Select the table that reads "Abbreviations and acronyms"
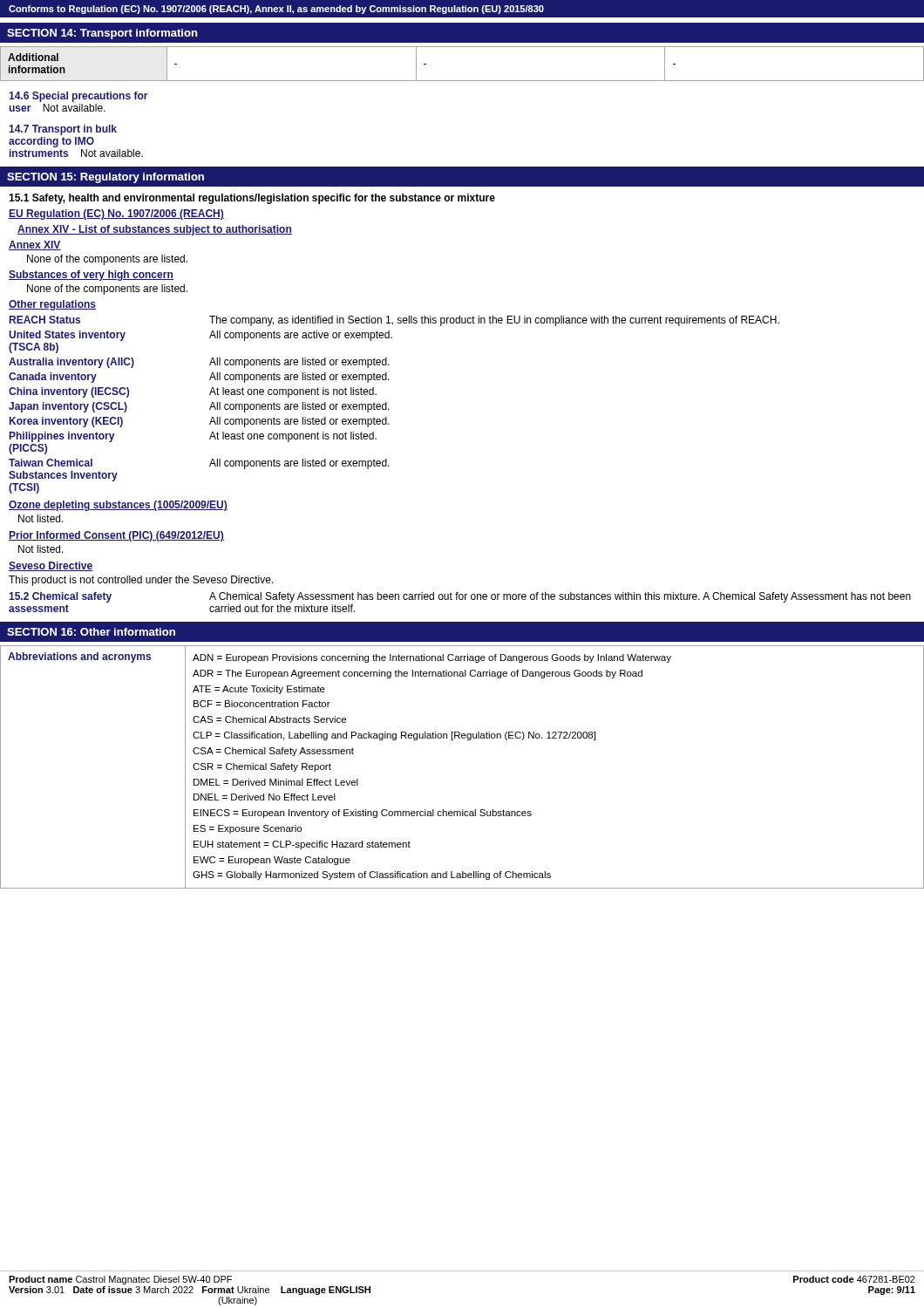 (x=462, y=767)
